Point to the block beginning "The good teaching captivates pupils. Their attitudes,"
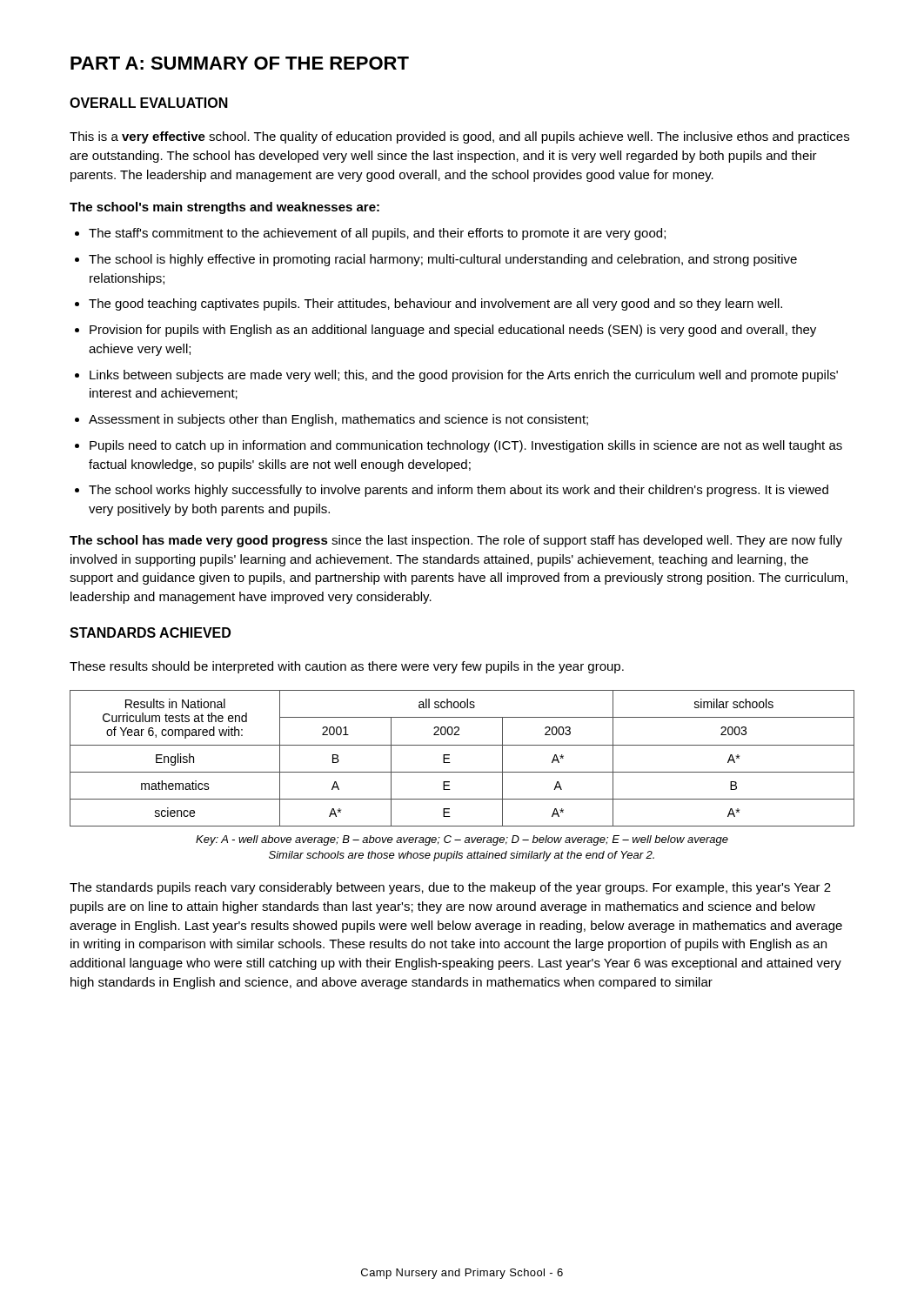924x1305 pixels. click(x=462, y=304)
